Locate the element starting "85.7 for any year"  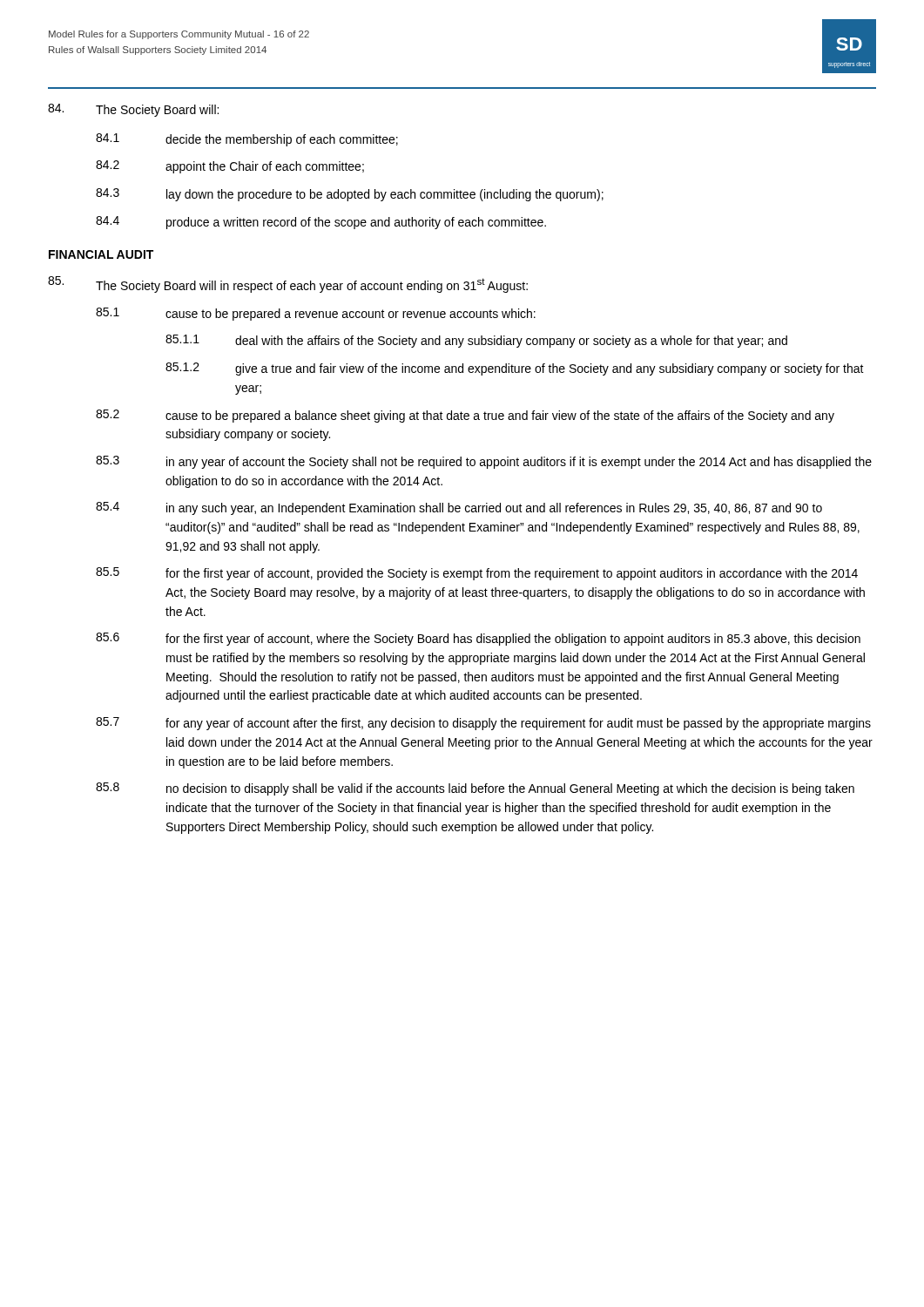coord(486,743)
